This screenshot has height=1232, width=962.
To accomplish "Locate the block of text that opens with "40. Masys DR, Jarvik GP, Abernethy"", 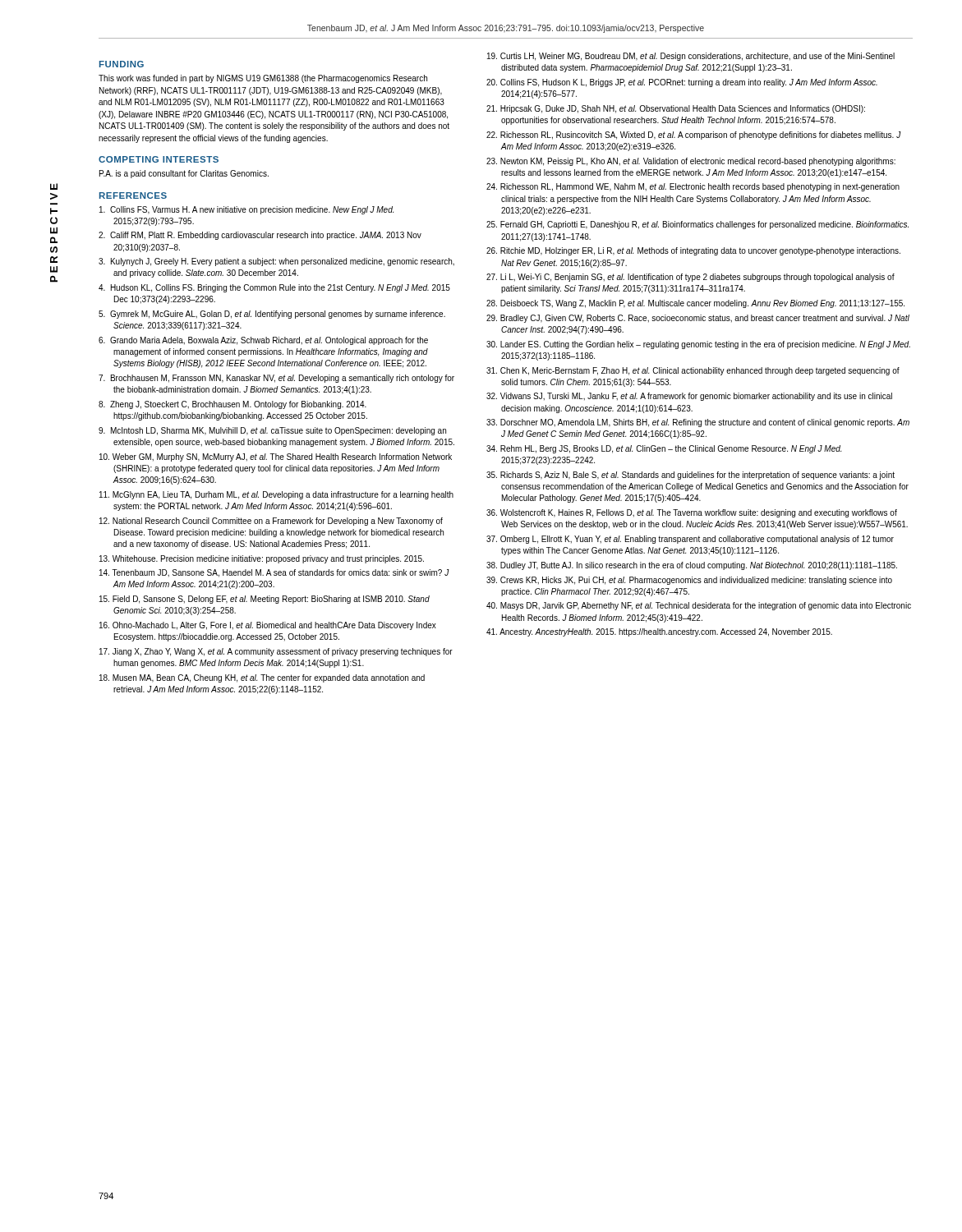I will (699, 612).
